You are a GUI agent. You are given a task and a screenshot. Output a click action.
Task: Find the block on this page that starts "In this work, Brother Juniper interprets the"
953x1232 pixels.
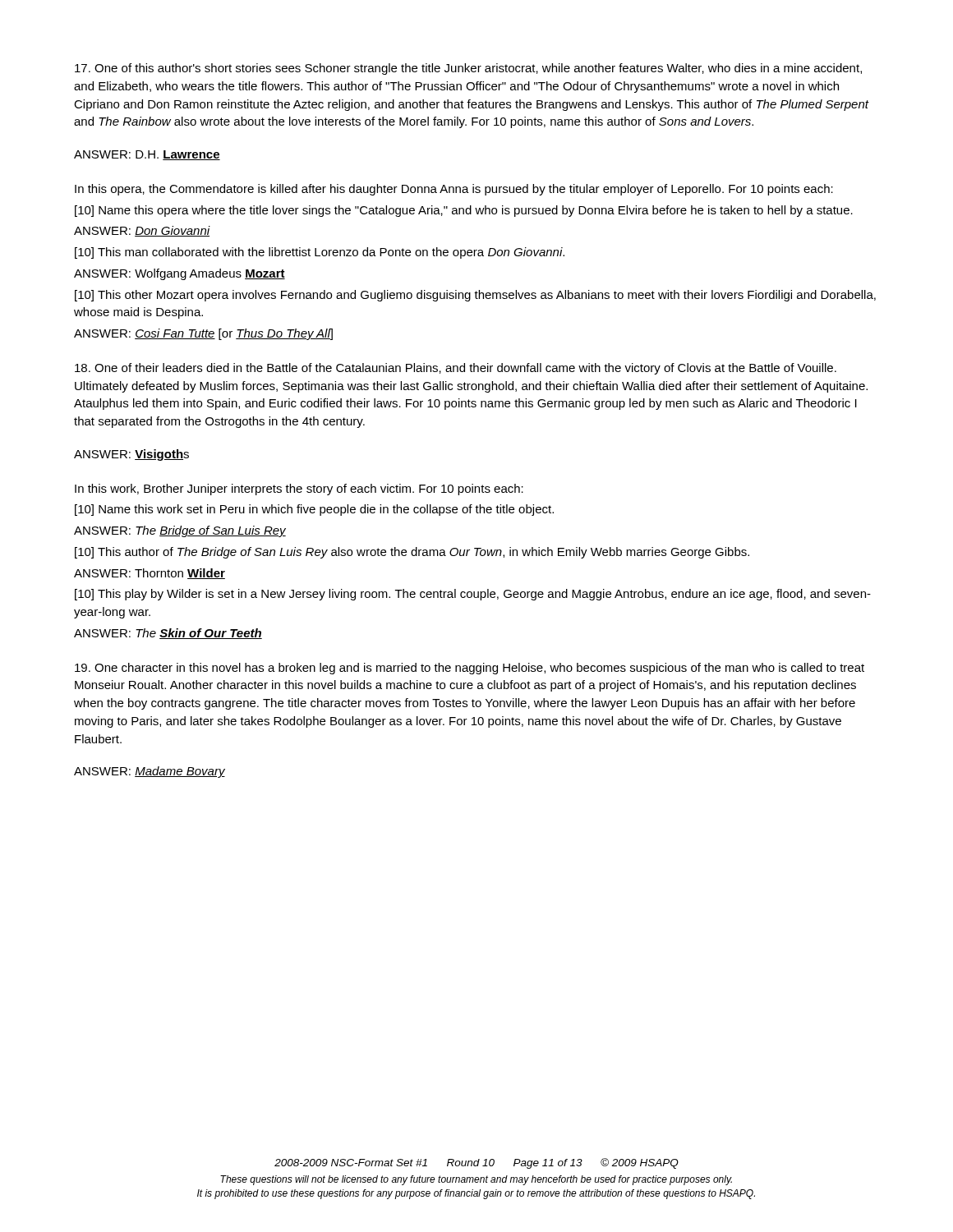[299, 488]
